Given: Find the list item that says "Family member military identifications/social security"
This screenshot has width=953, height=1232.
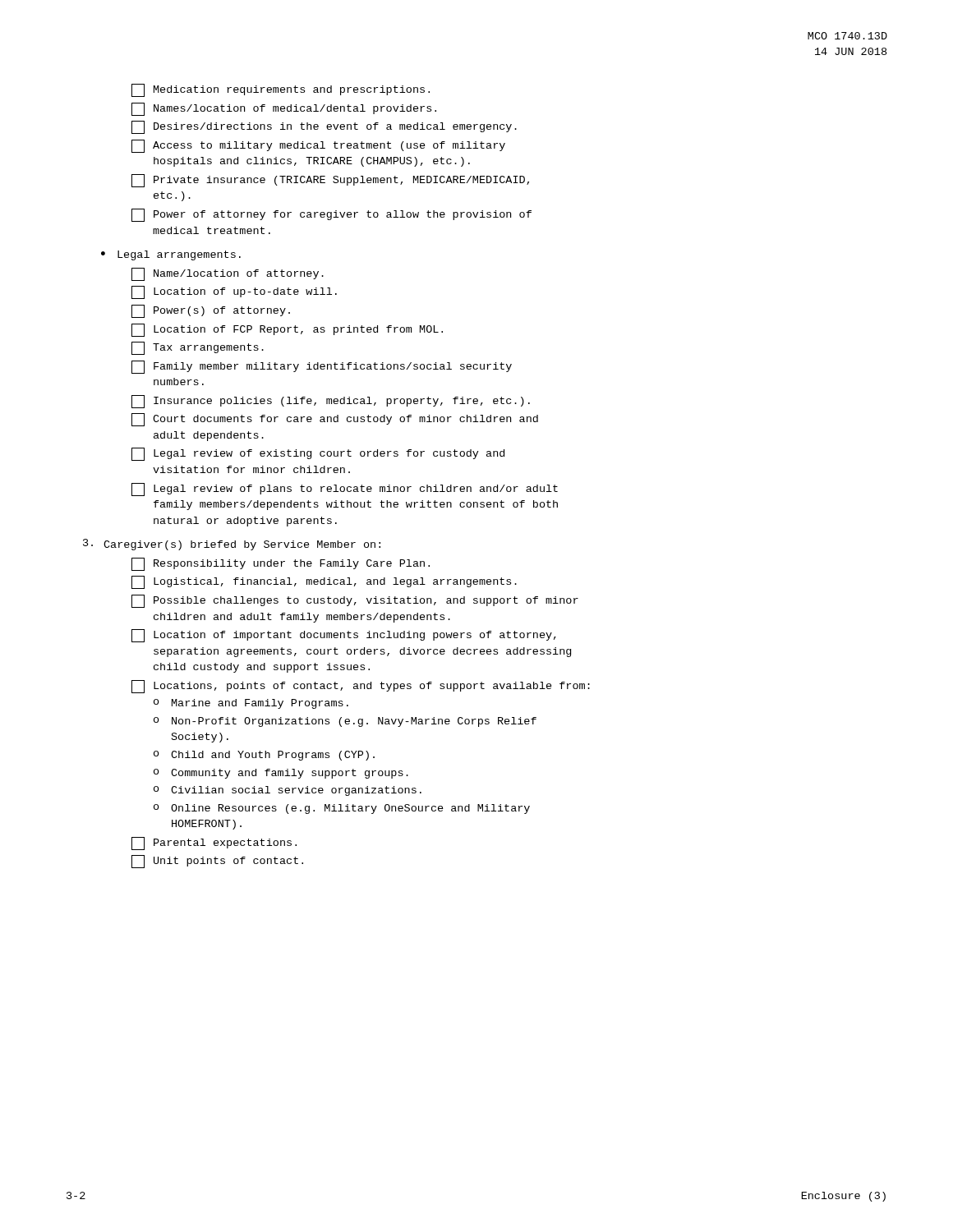Looking at the screenshot, I should point(322,375).
